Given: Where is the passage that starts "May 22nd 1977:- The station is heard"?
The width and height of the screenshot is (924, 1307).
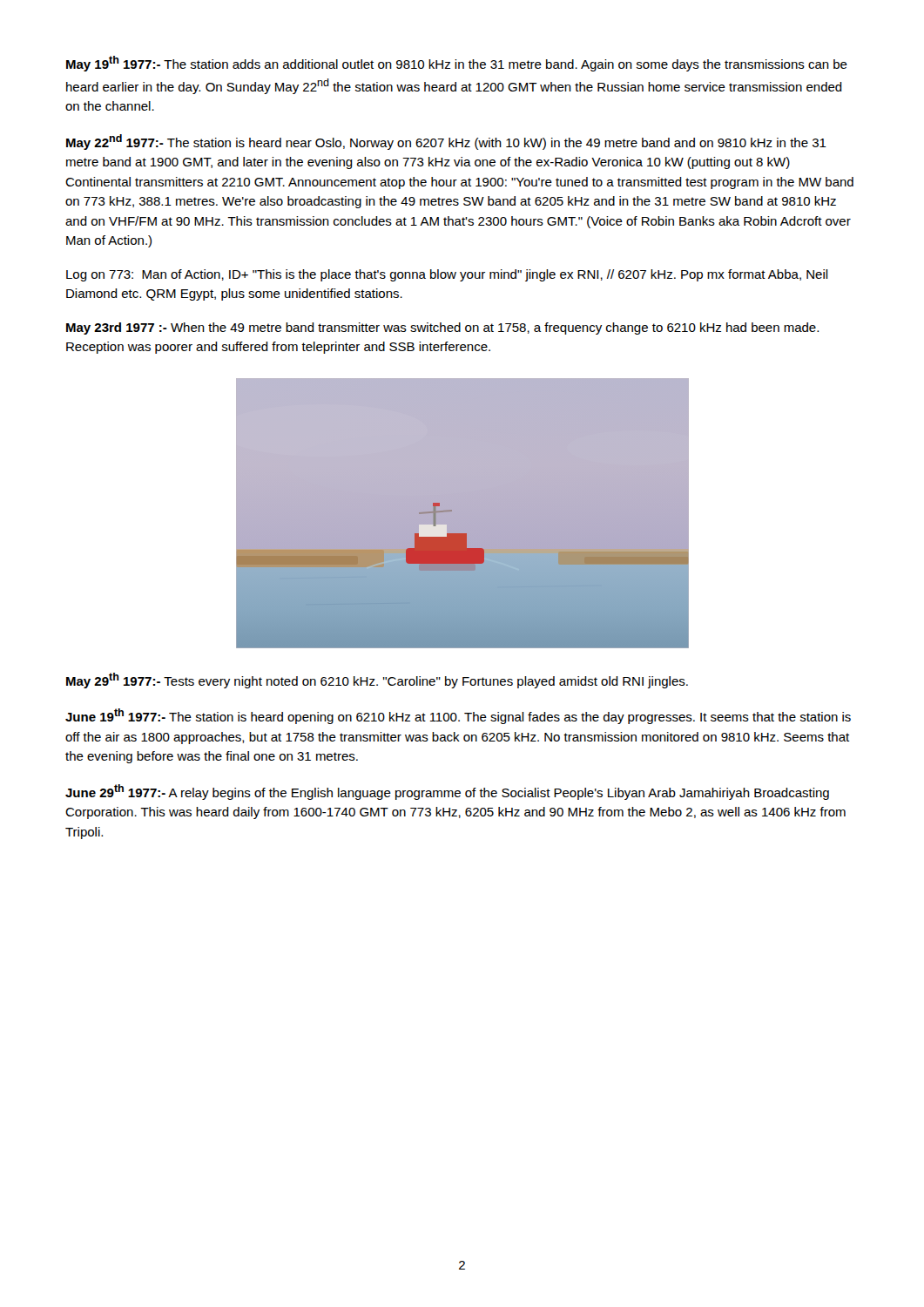Looking at the screenshot, I should tap(462, 190).
